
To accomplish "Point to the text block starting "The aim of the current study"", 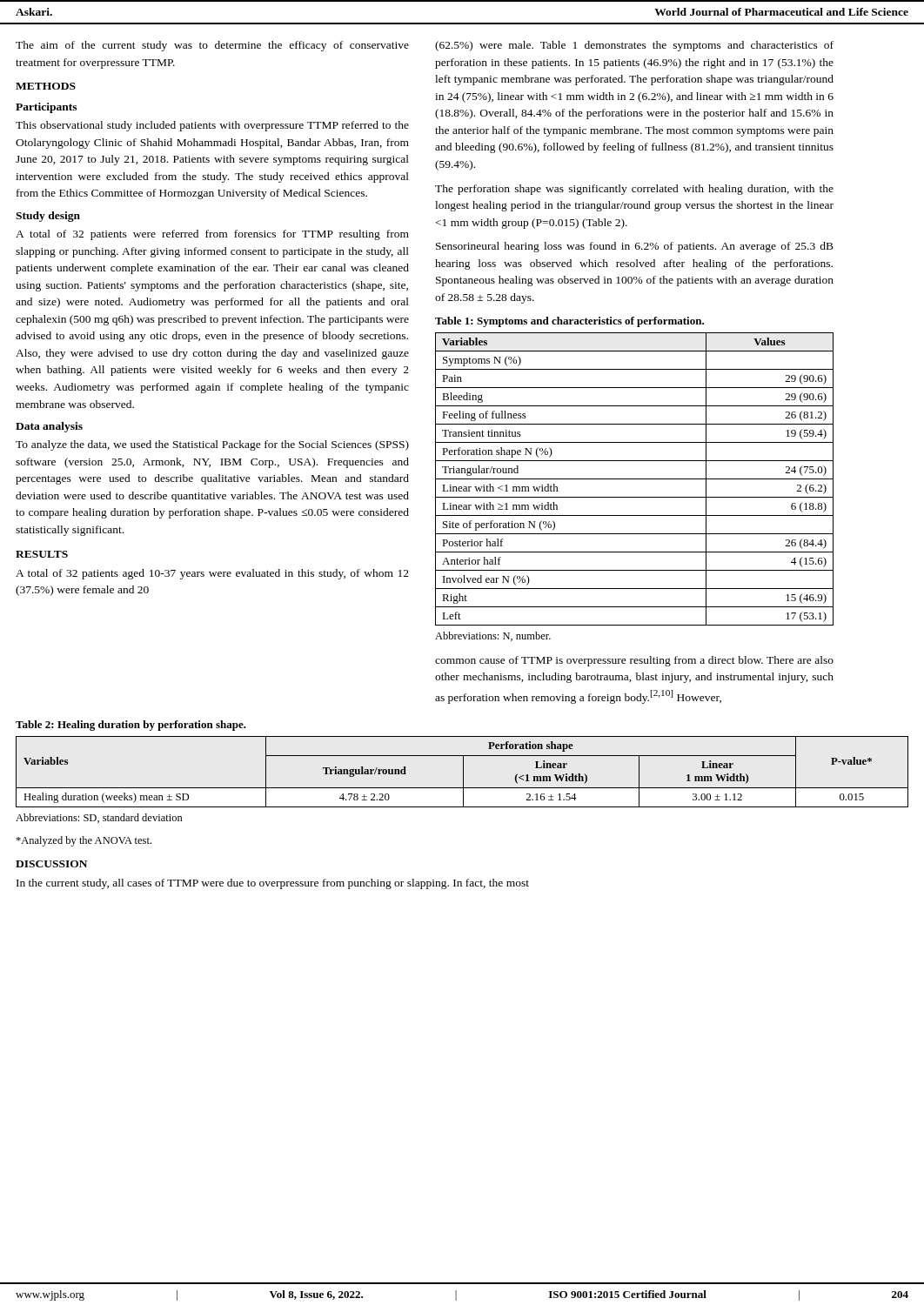I will [212, 54].
